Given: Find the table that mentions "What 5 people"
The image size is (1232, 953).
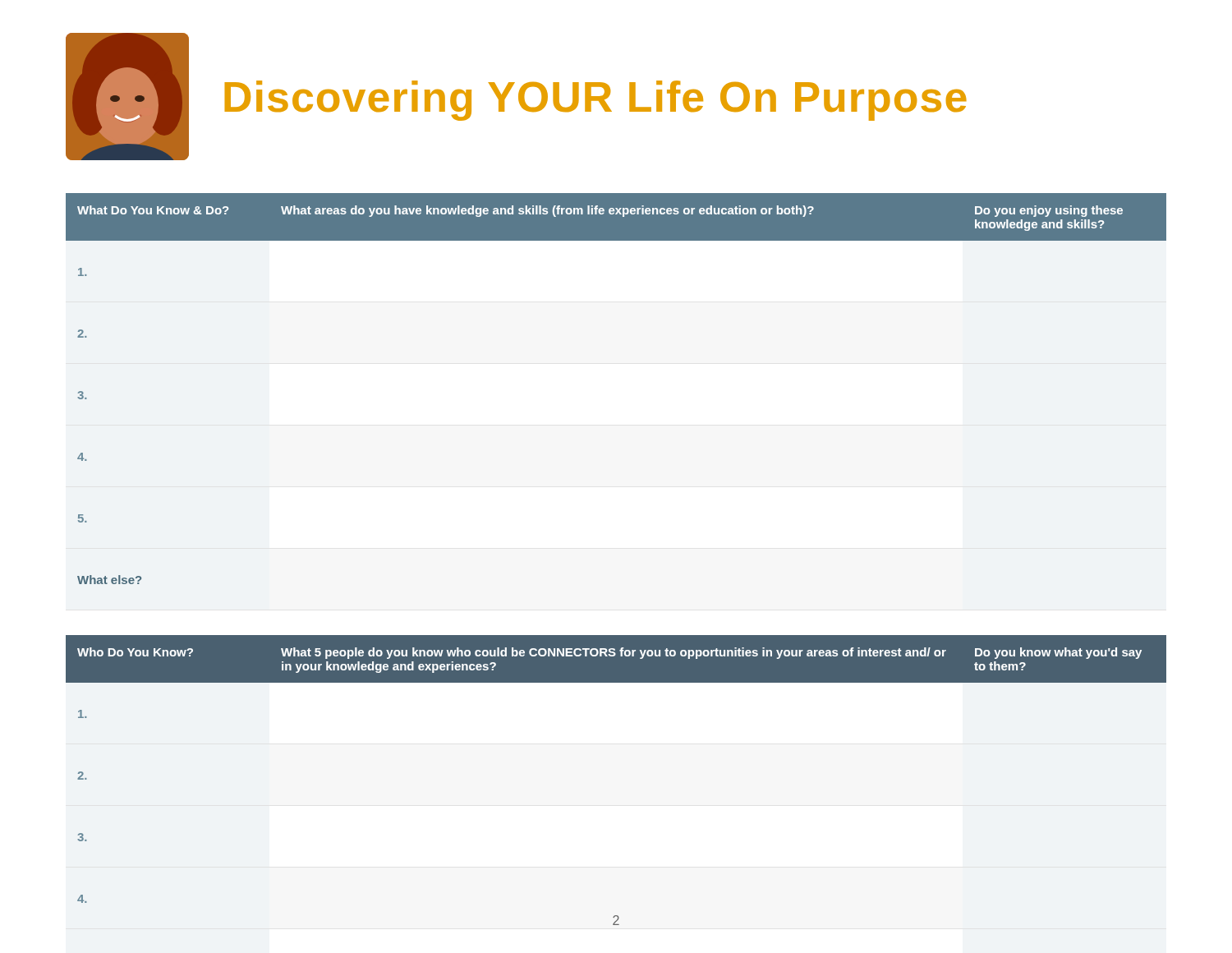Looking at the screenshot, I should [616, 794].
